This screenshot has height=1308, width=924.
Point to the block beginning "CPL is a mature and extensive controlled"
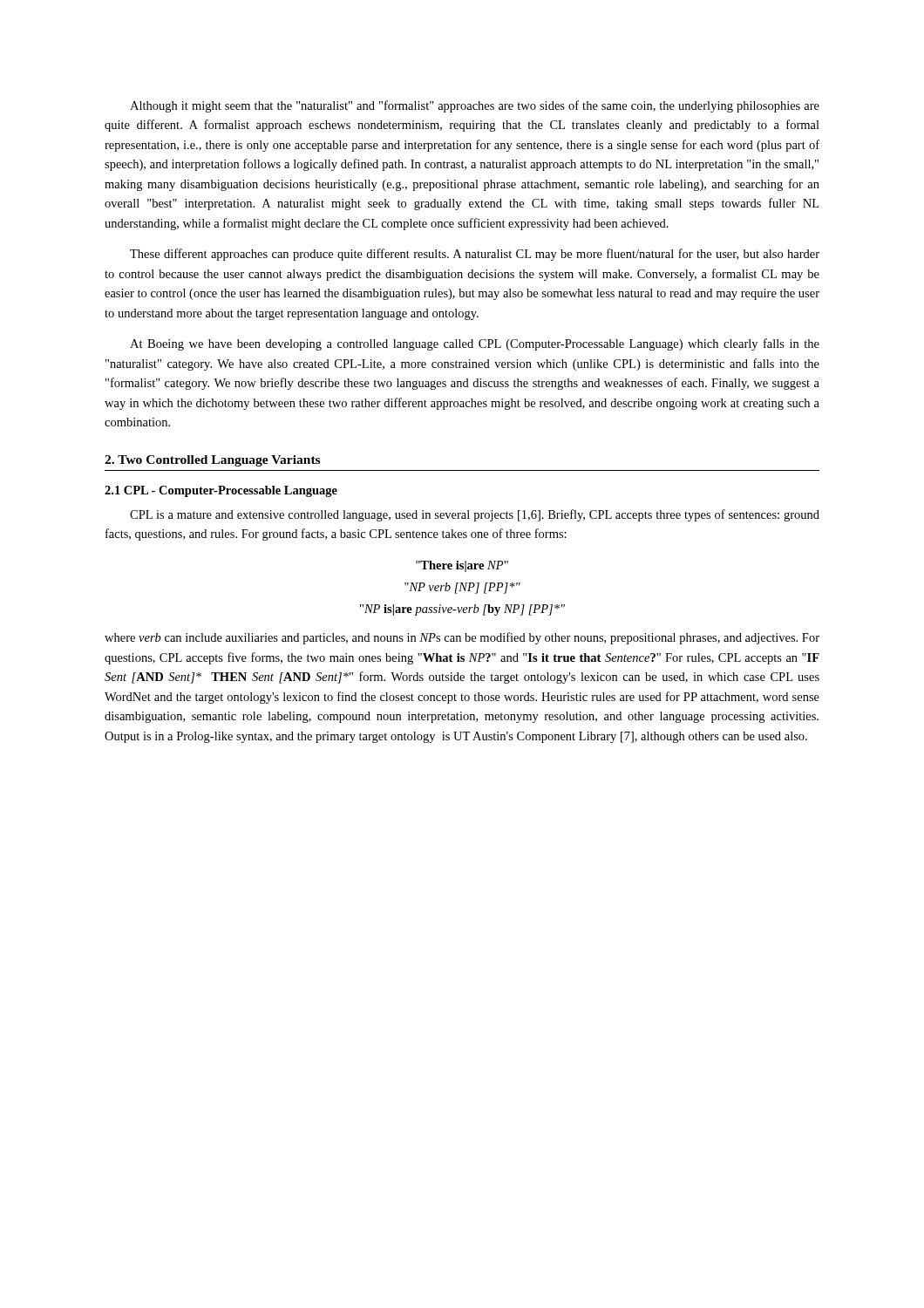[x=462, y=524]
